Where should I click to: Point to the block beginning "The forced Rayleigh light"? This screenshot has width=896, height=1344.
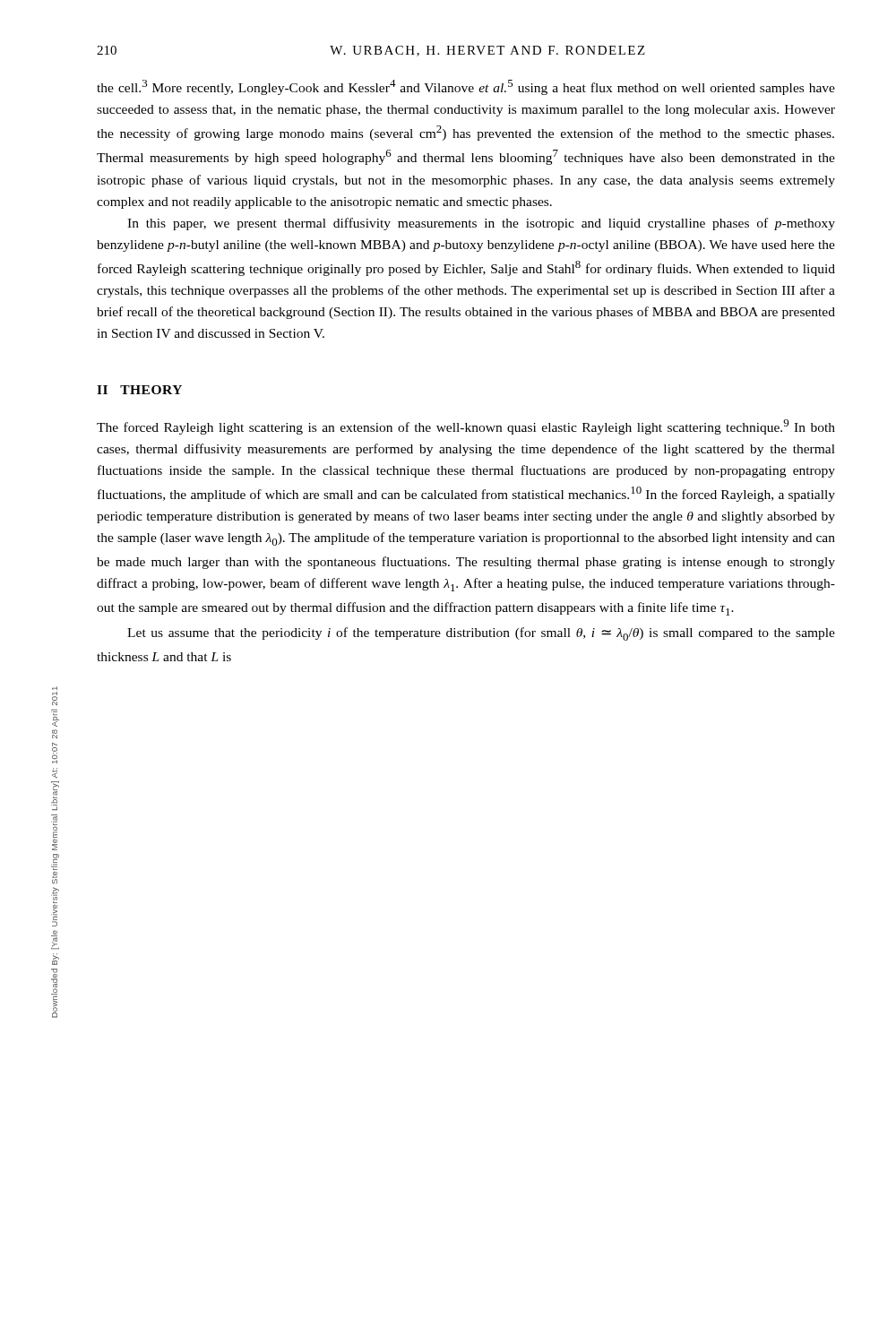[466, 518]
